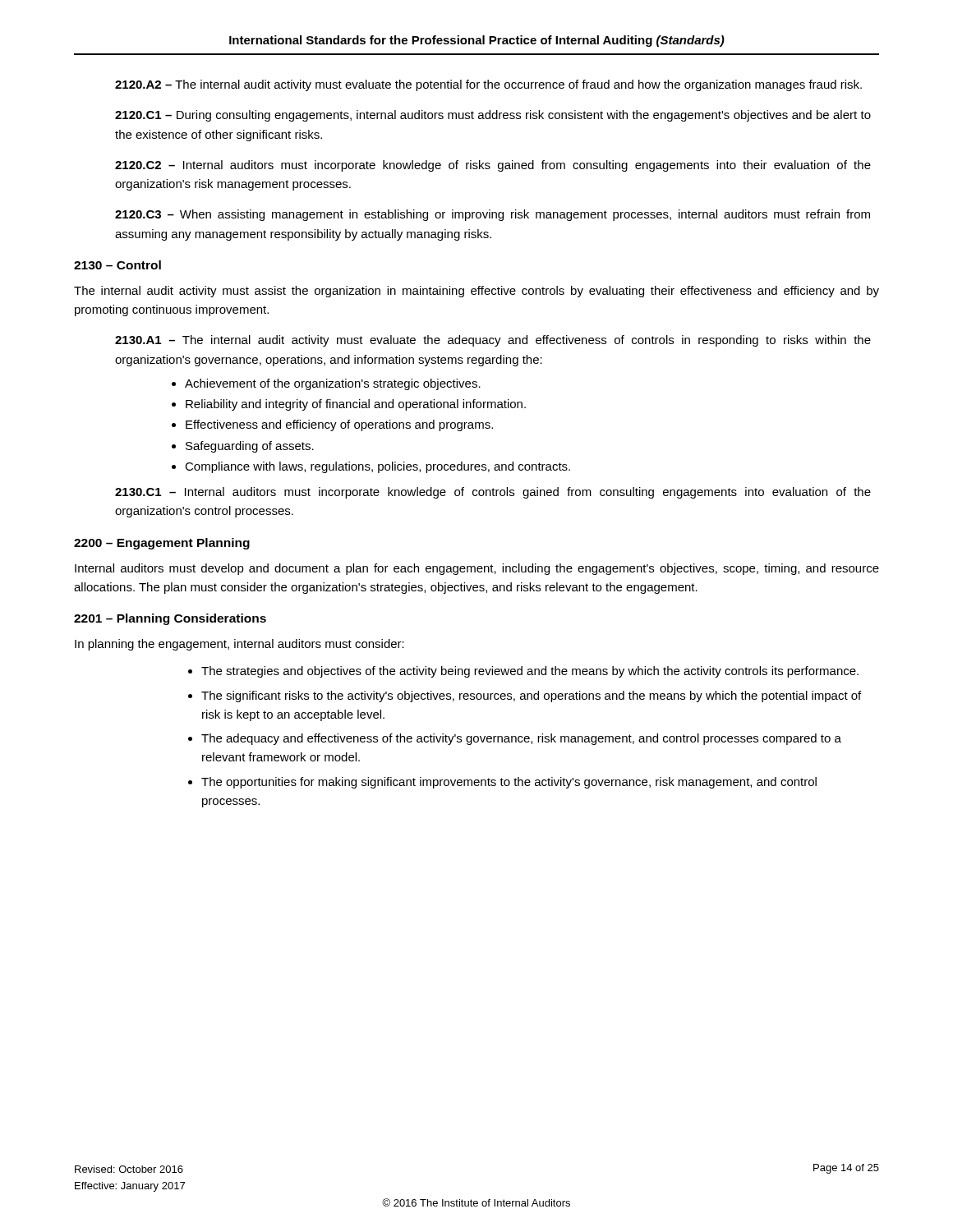The height and width of the screenshot is (1232, 953).
Task: Navigate to the passage starting "Effectiveness and efficiency of operations and programs."
Action: 339,424
